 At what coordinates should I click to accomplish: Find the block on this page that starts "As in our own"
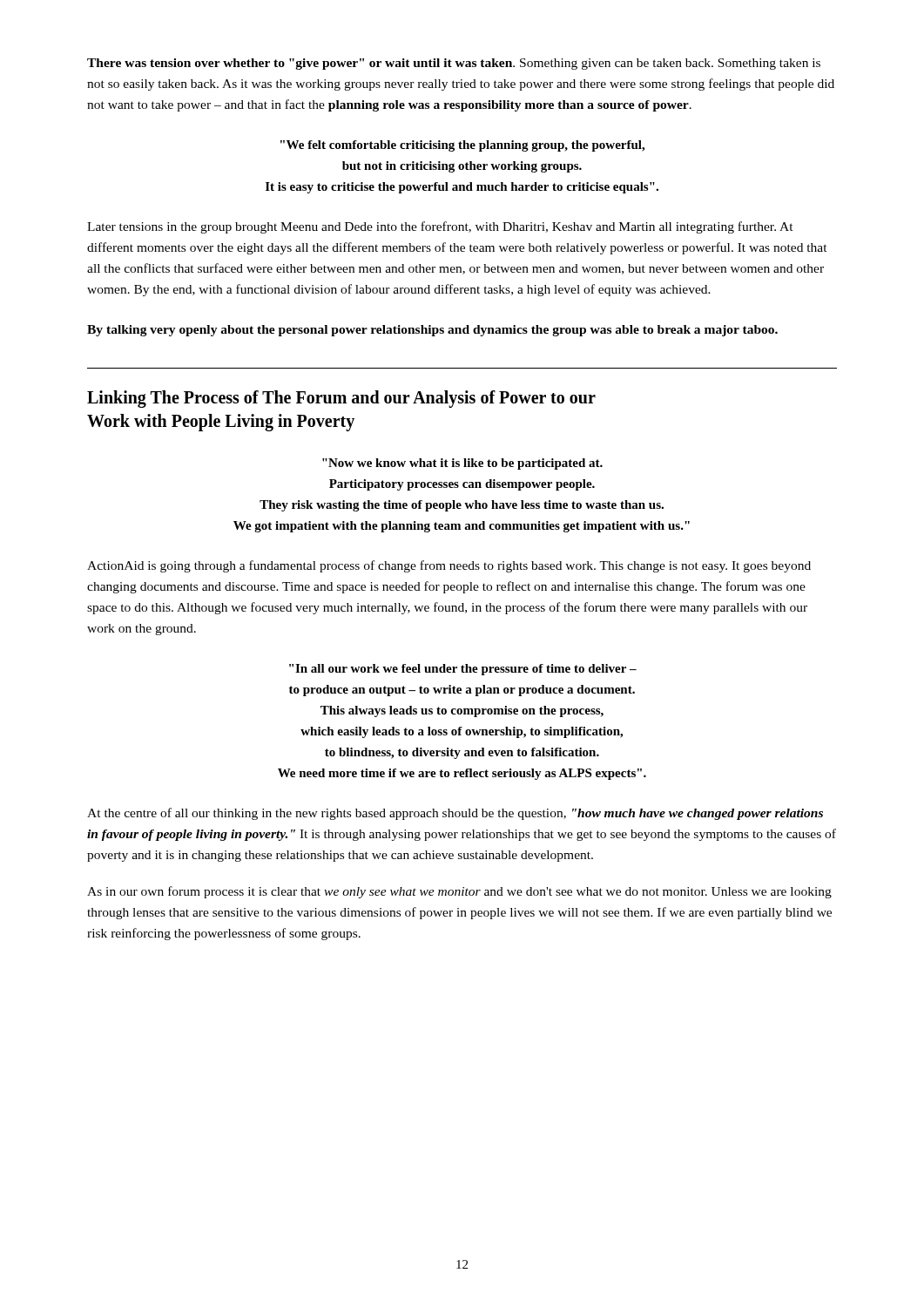[460, 912]
